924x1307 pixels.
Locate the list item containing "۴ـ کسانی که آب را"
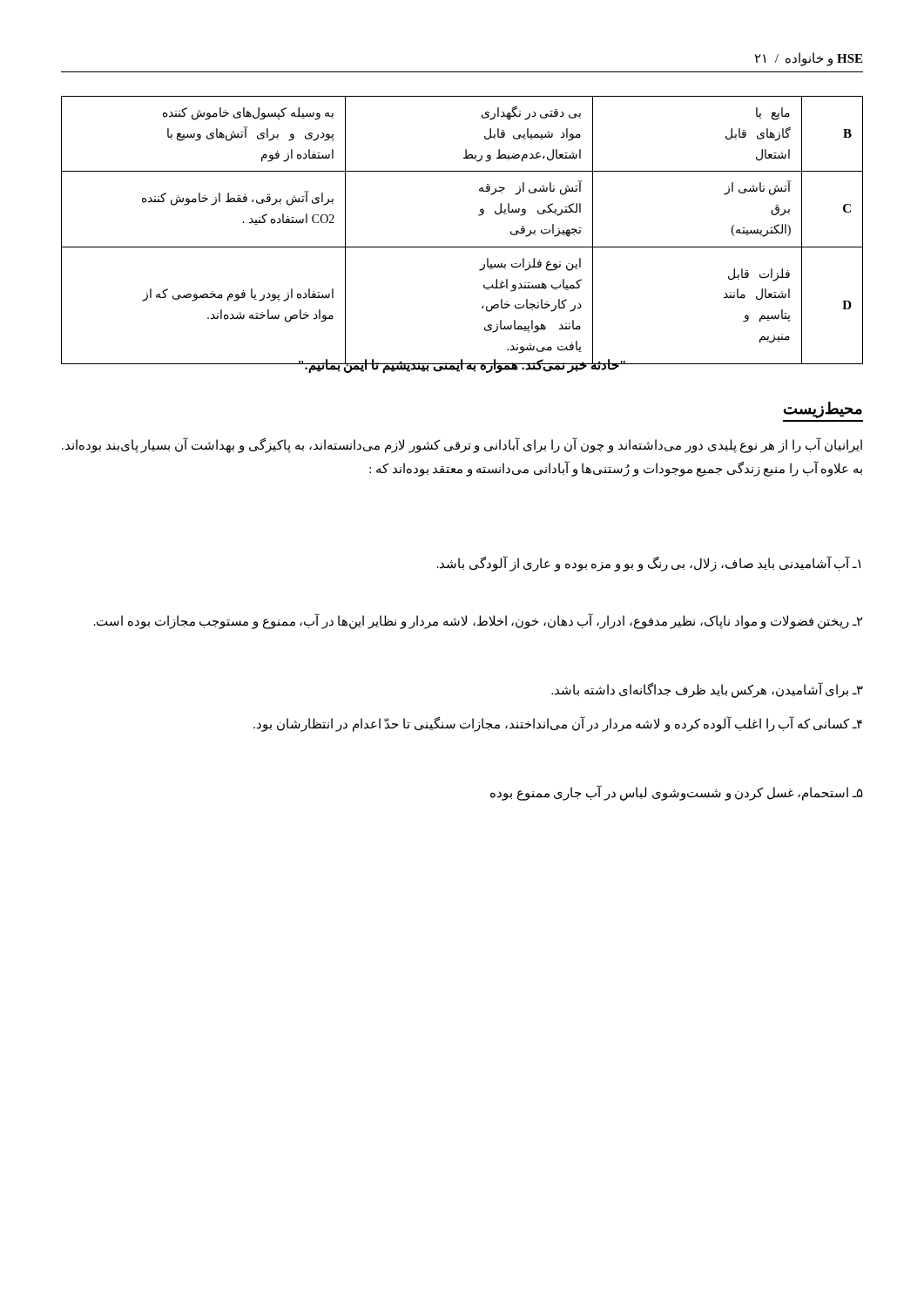(558, 724)
